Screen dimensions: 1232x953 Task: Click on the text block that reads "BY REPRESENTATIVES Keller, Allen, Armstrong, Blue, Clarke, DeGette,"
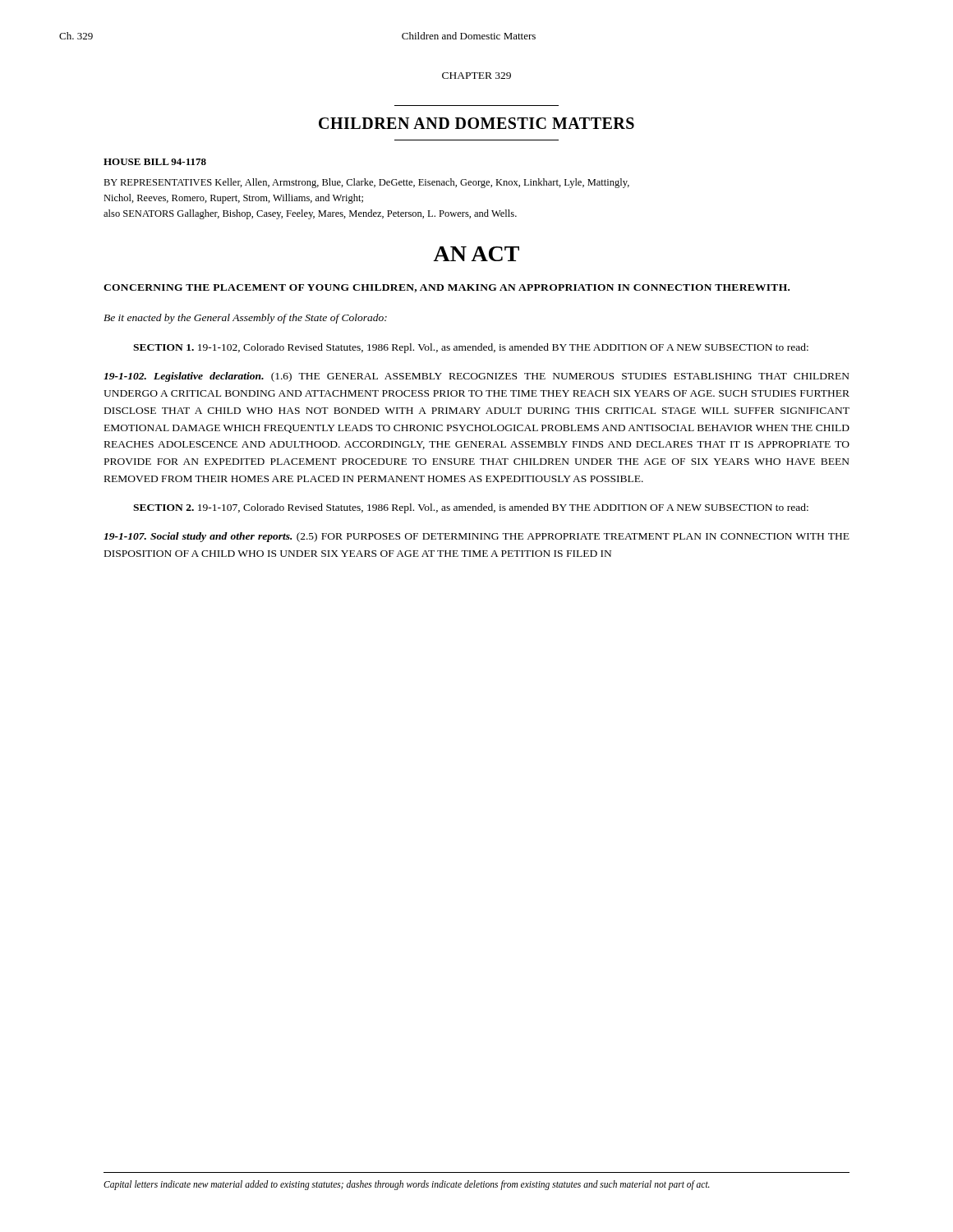(367, 198)
